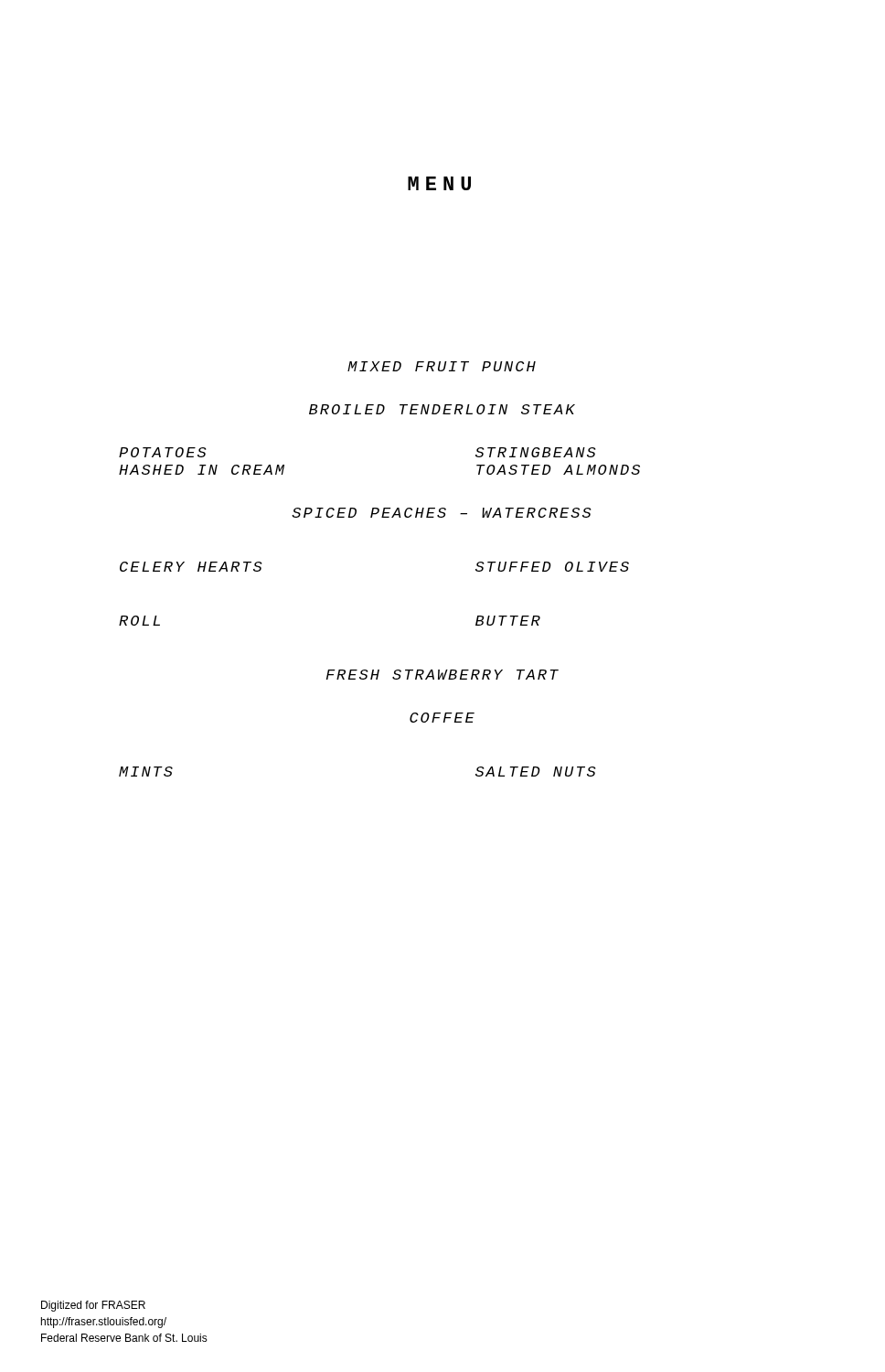The image size is (885, 1372).
Task: Navigate to the block starting "CELERY HEARTS"
Action: point(191,568)
